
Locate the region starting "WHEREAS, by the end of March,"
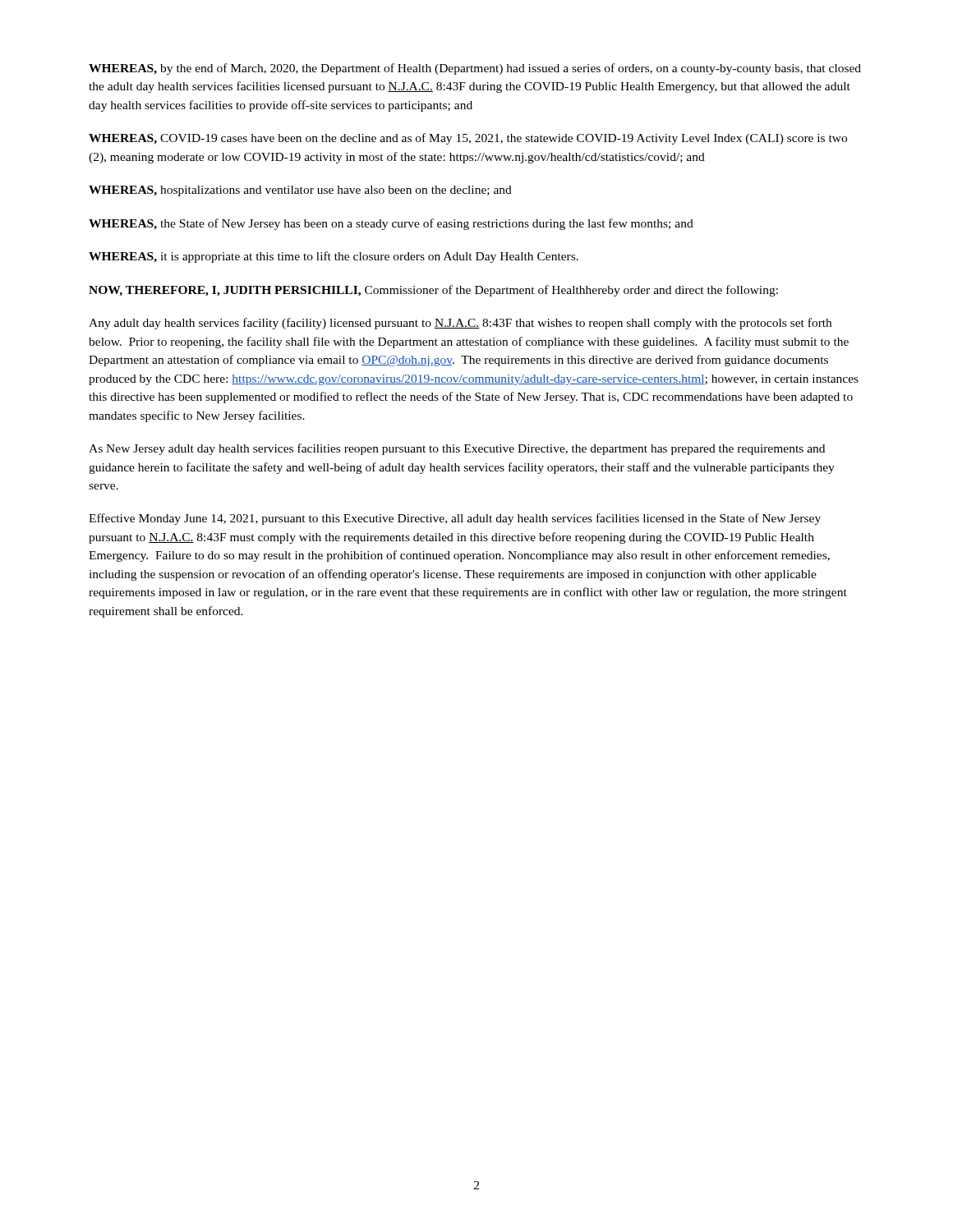475,86
